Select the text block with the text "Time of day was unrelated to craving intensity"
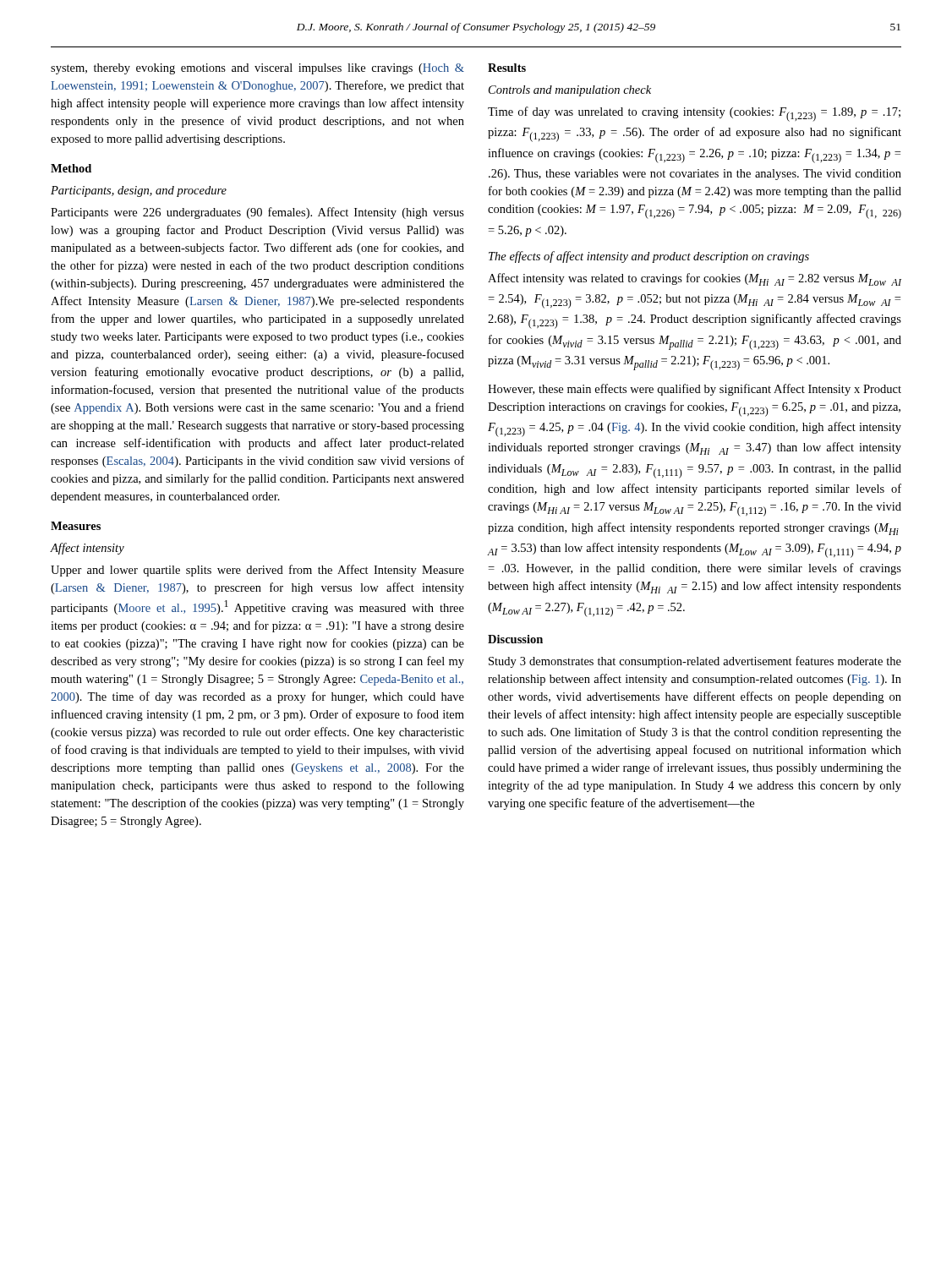 695,171
